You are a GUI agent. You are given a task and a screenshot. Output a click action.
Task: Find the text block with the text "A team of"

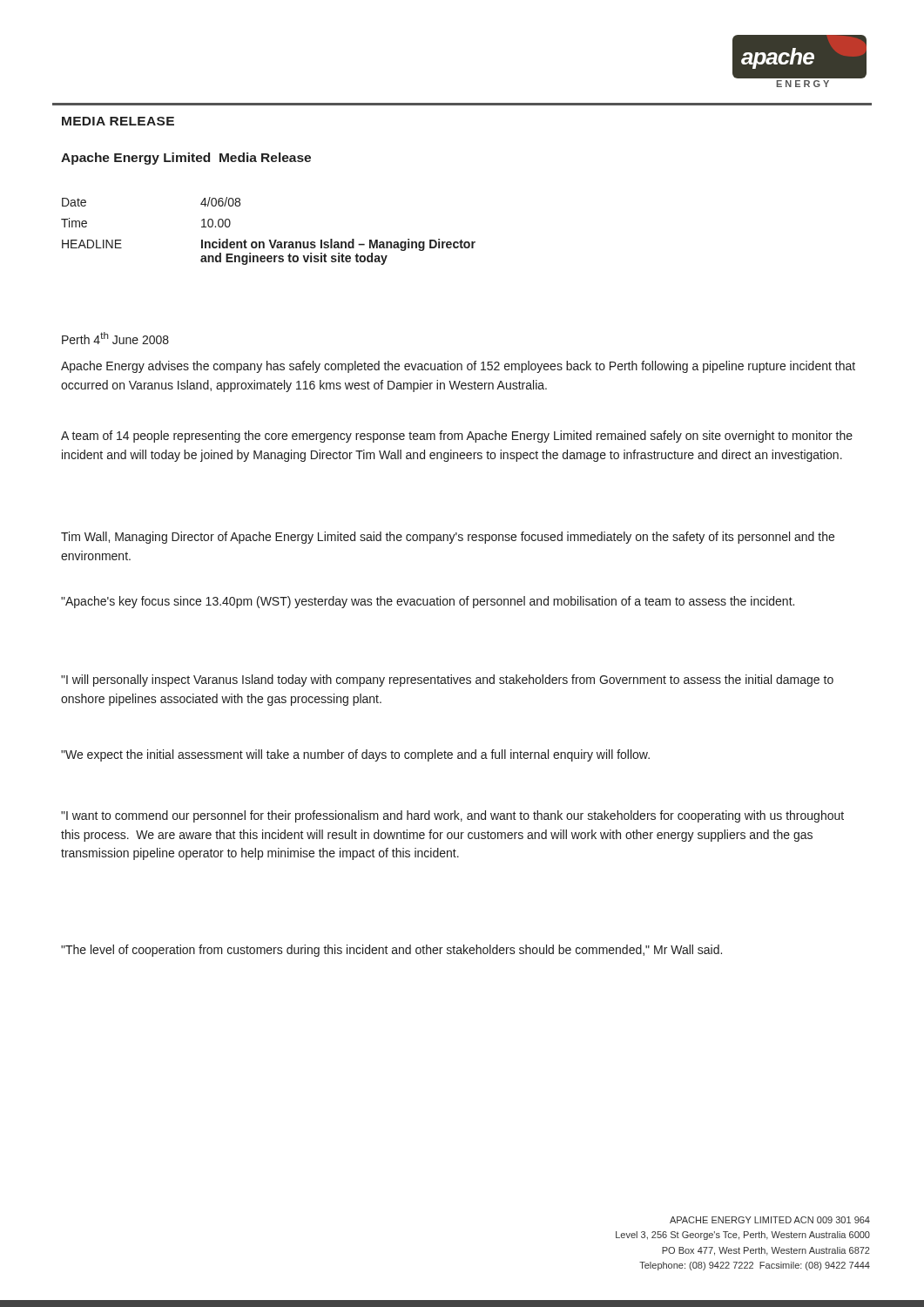457,445
